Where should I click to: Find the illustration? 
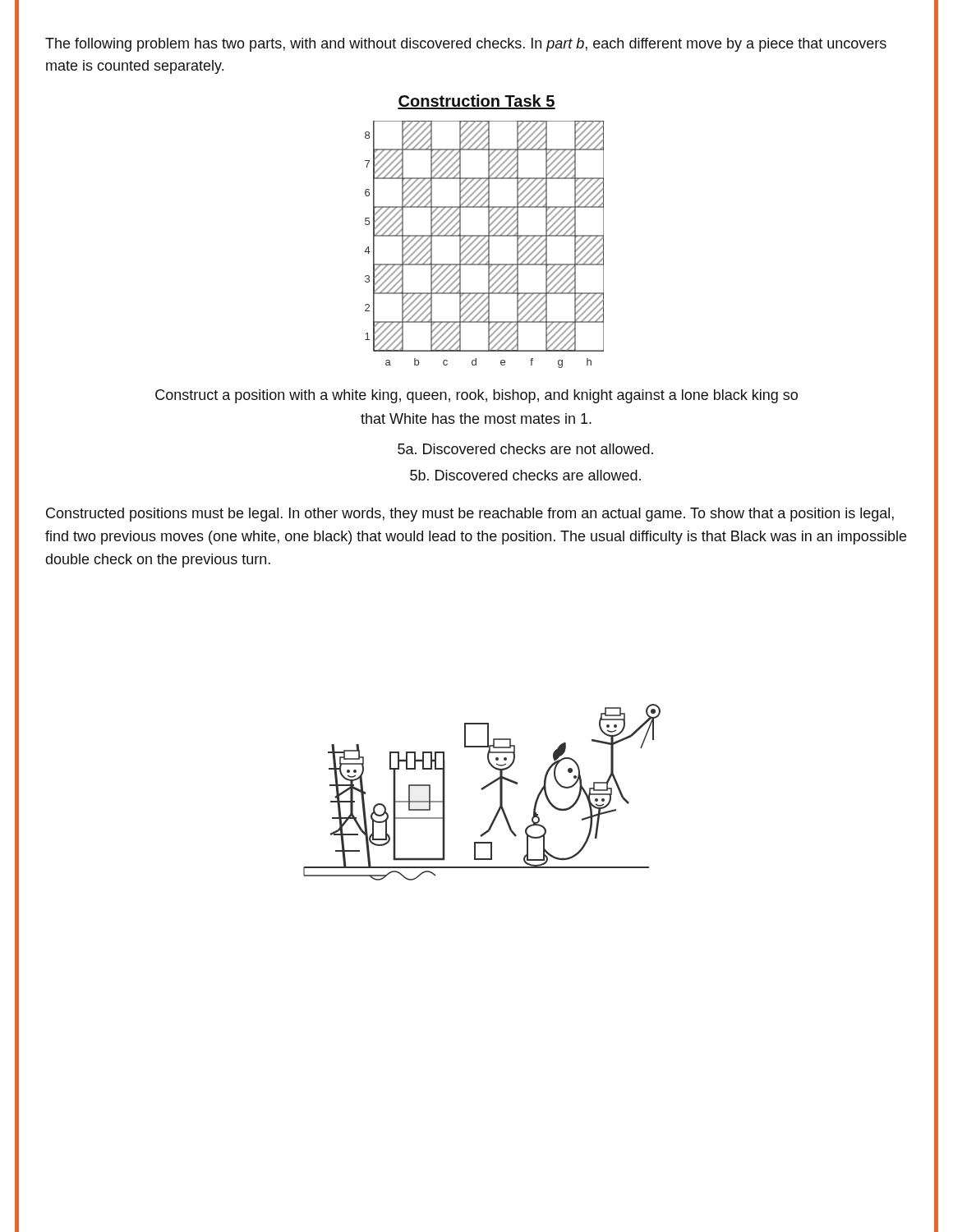[x=476, y=752]
